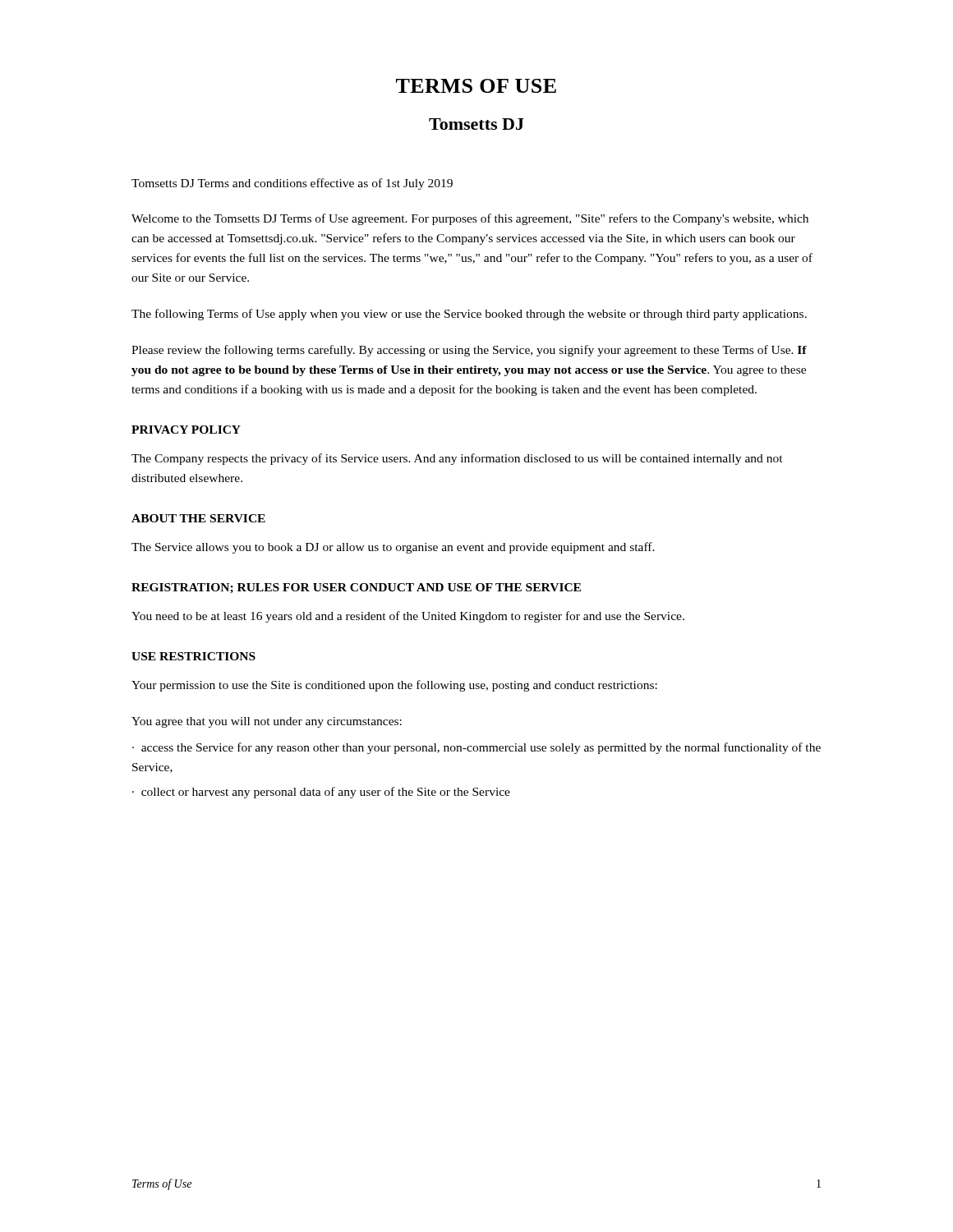Image resolution: width=953 pixels, height=1232 pixels.
Task: Select the text starting "The Company respects the privacy of its Service"
Action: (x=457, y=468)
